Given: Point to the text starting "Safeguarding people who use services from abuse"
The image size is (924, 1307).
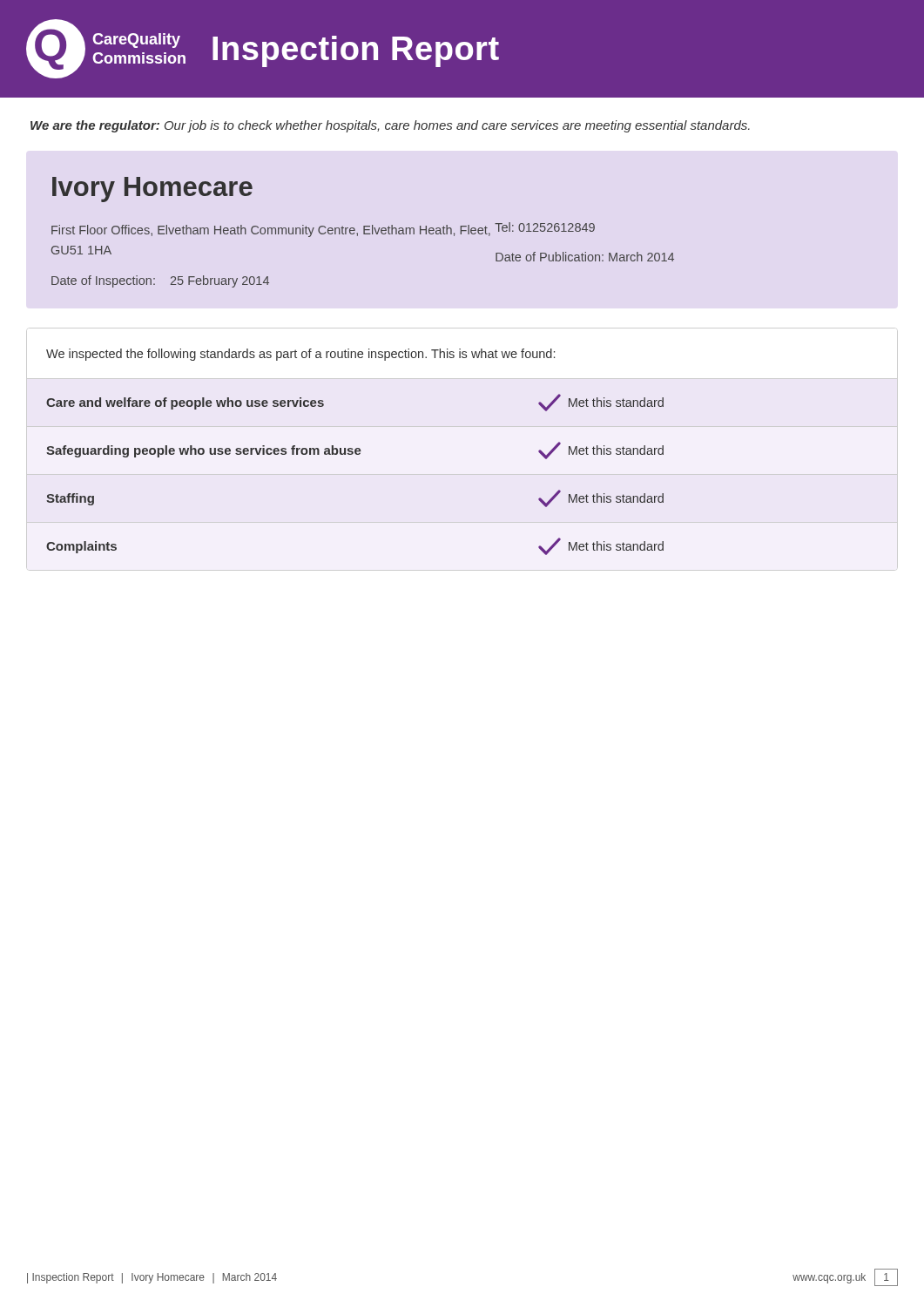Looking at the screenshot, I should (x=355, y=450).
